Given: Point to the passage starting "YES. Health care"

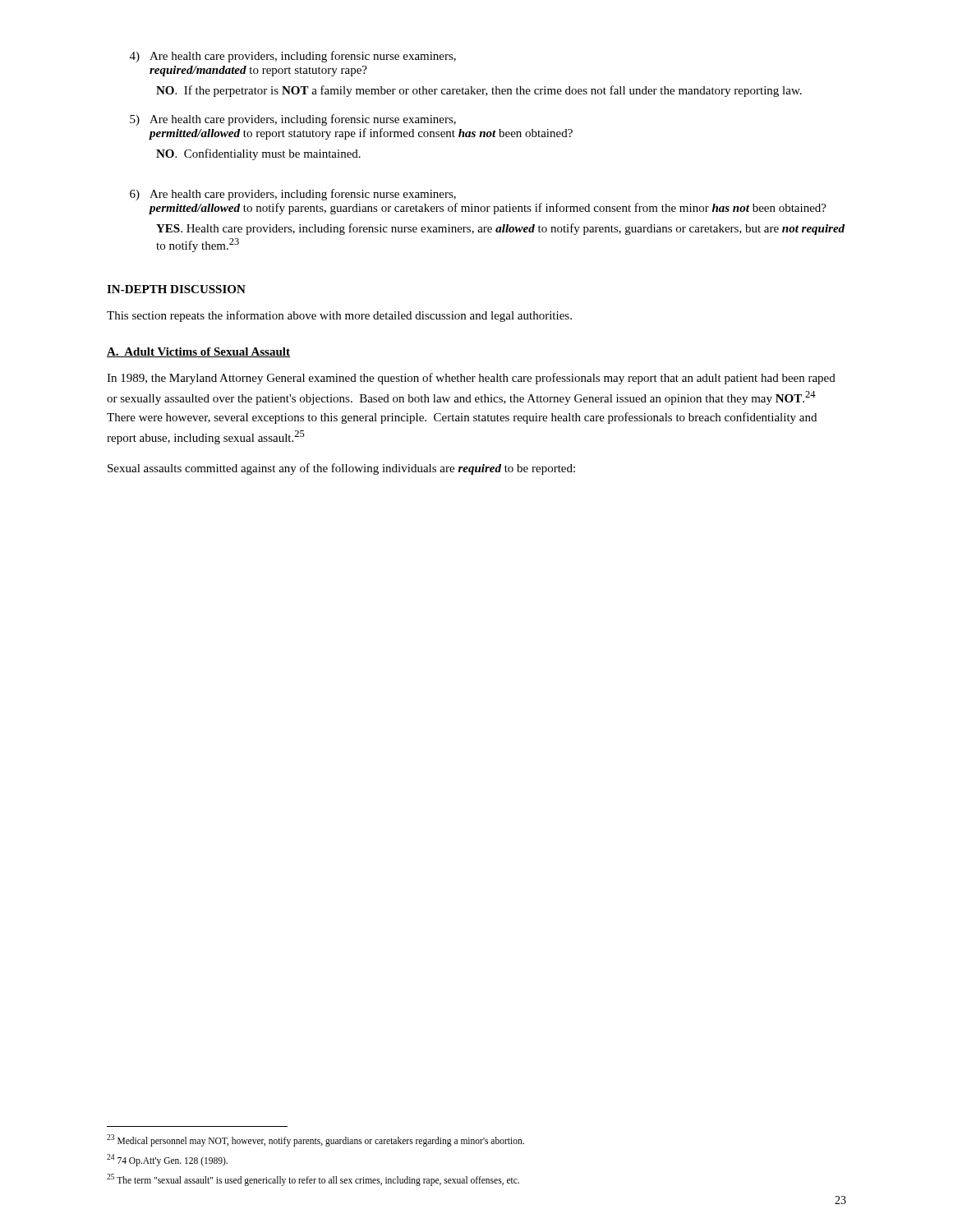Looking at the screenshot, I should tap(500, 237).
